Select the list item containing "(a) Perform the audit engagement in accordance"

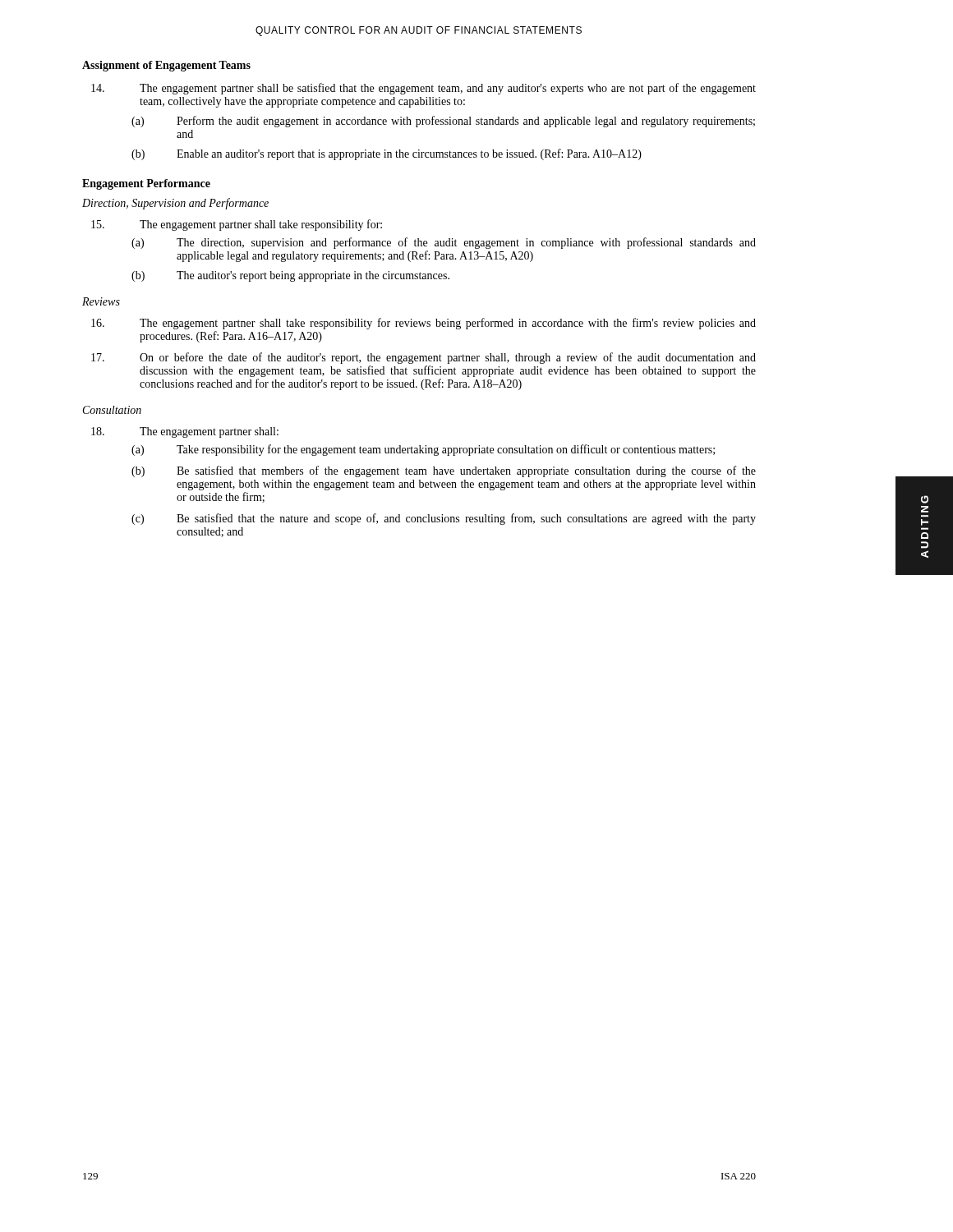444,128
